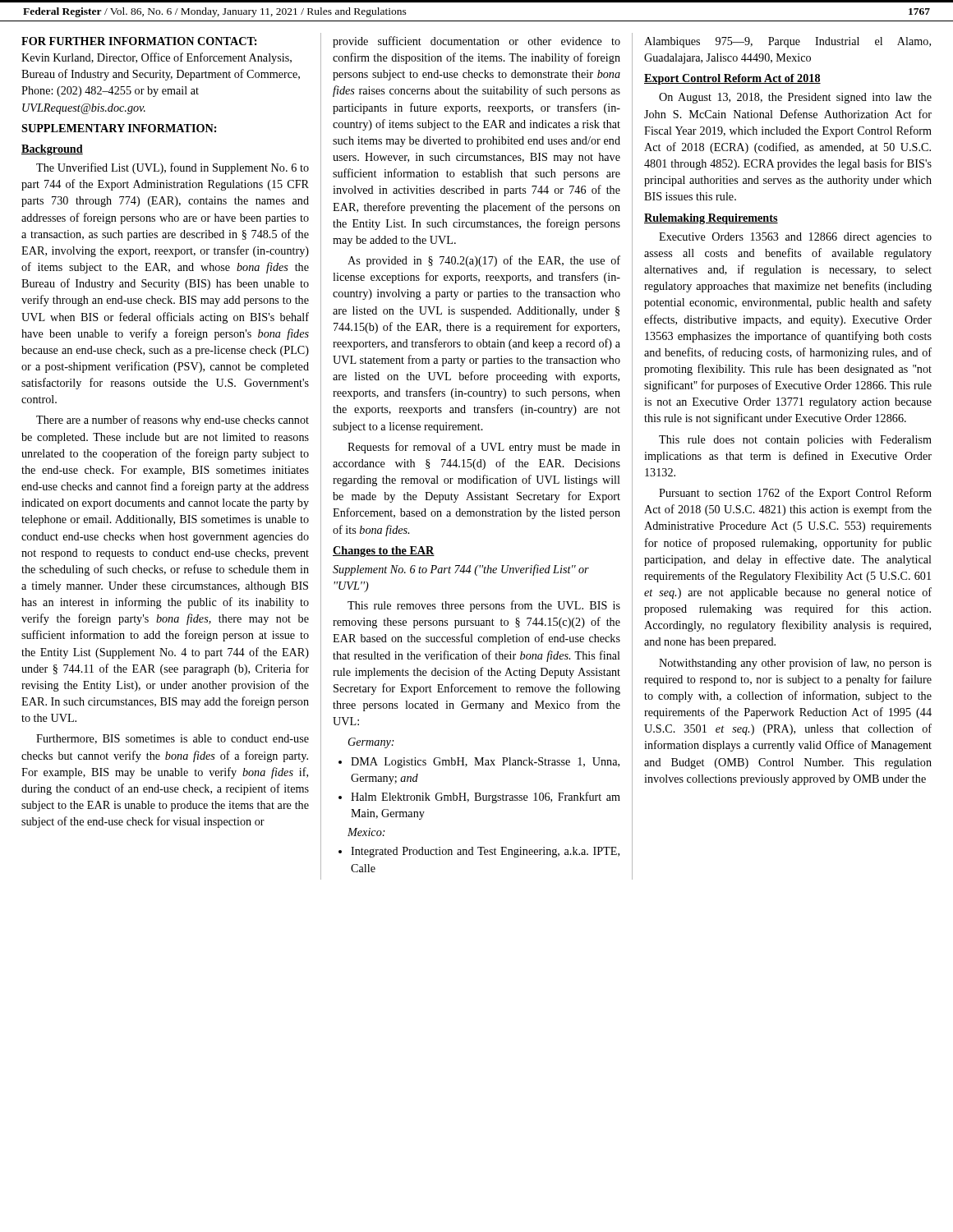The height and width of the screenshot is (1232, 953).
Task: Click on the list item containing "Halm Elektronik GmbH, Burgstrasse"
Action: (x=486, y=805)
